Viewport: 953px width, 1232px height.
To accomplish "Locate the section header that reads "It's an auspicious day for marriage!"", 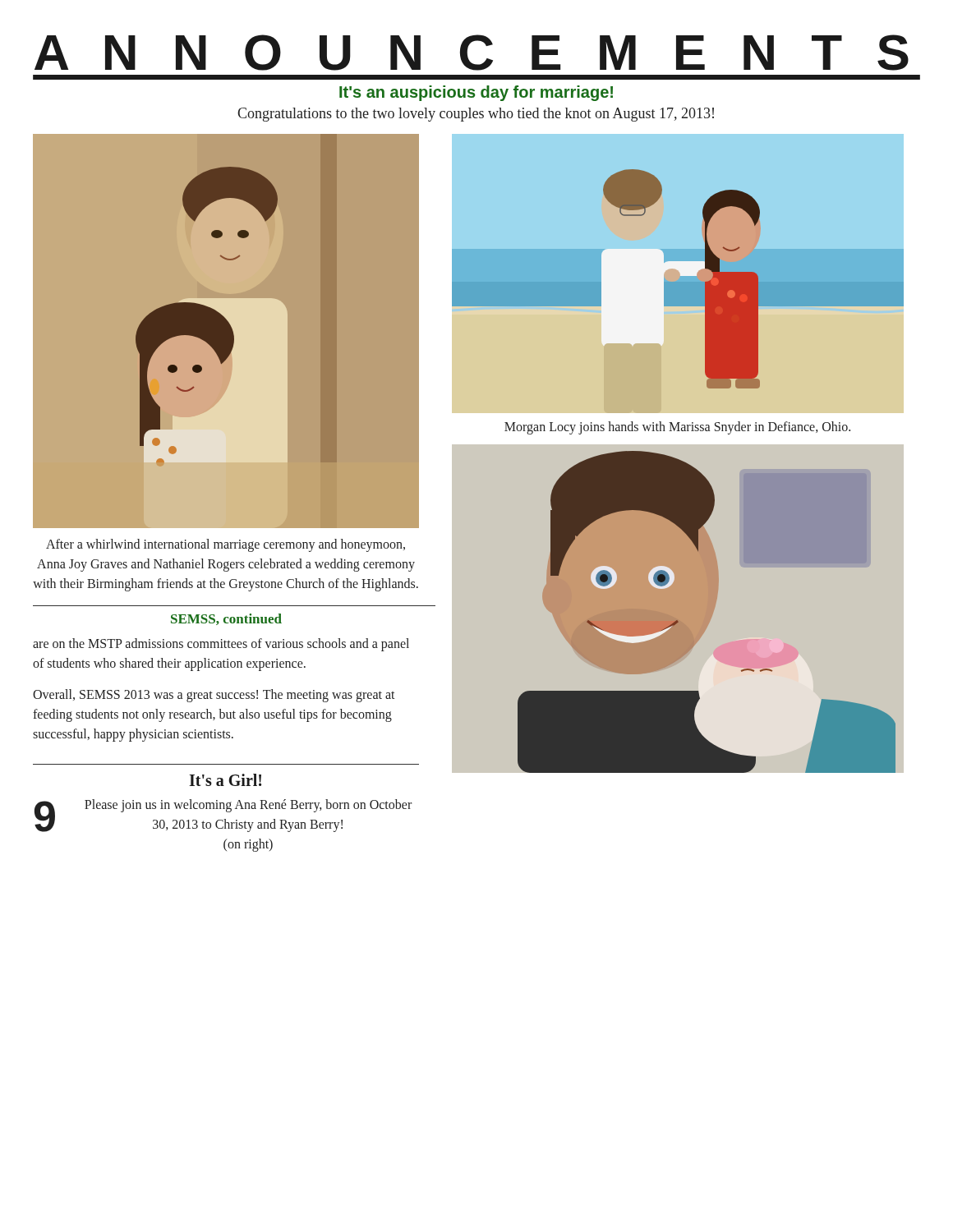I will click(x=476, y=92).
